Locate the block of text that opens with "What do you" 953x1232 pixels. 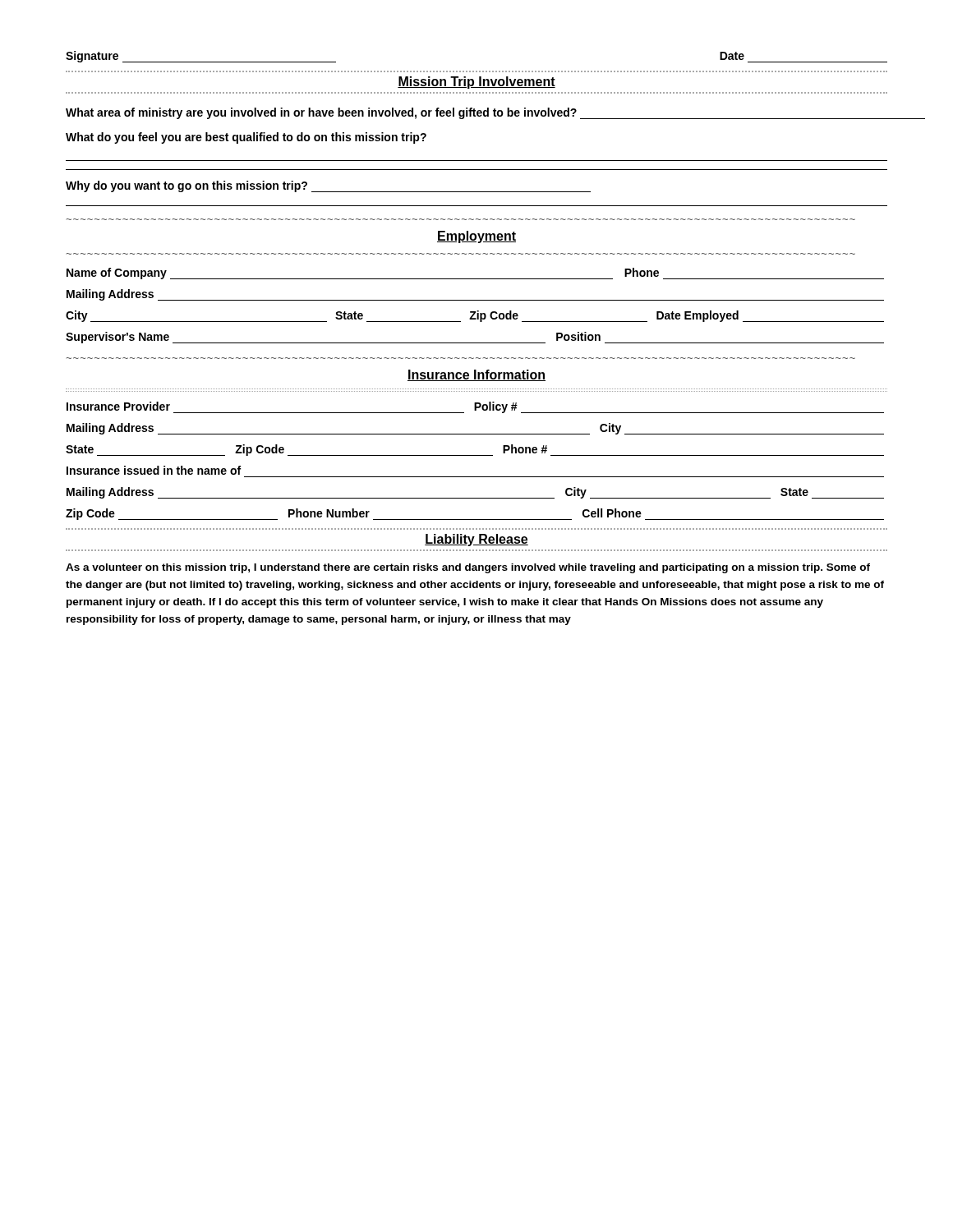pos(476,150)
